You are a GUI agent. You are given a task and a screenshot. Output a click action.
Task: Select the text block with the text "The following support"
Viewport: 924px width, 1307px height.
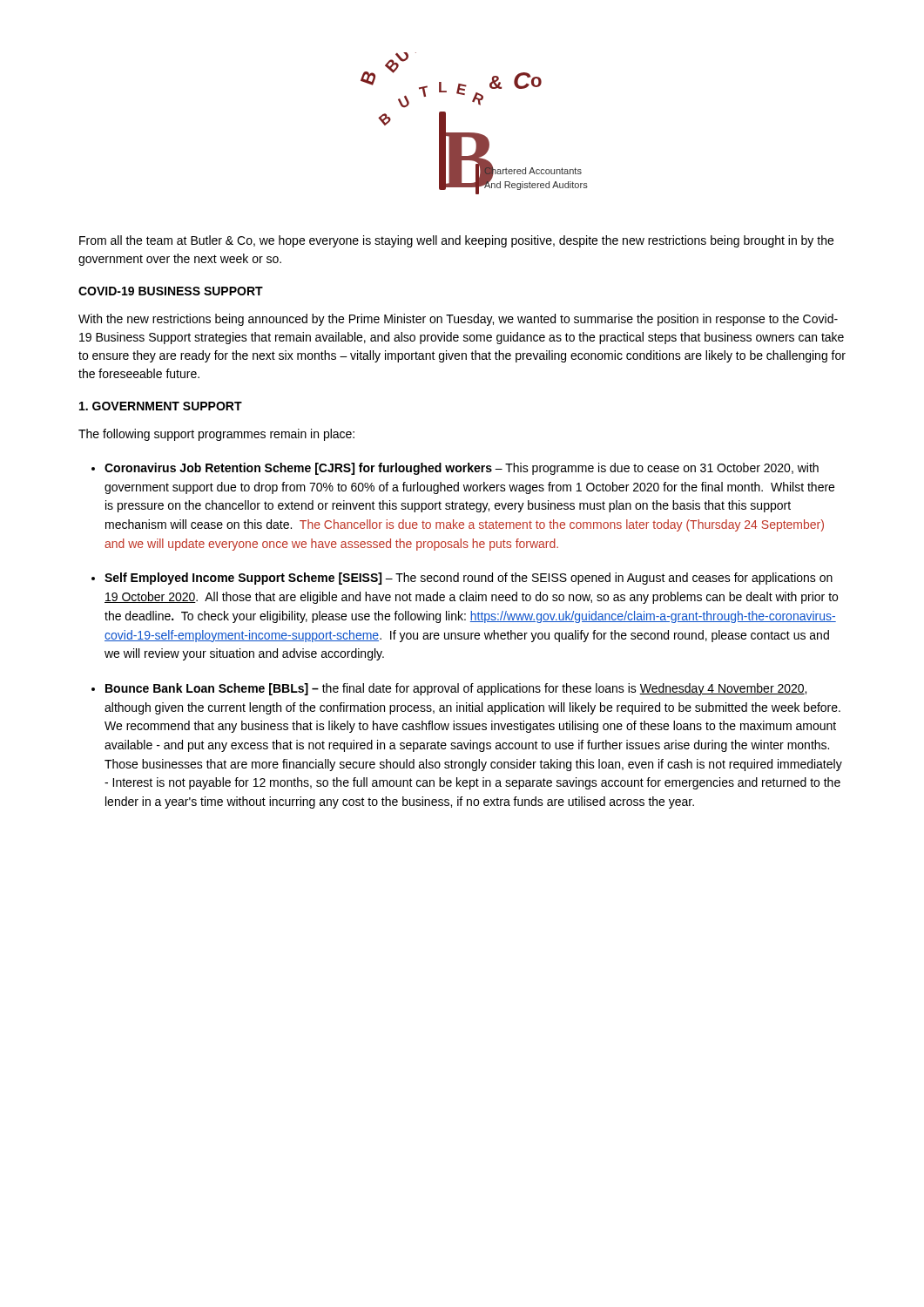click(x=217, y=434)
